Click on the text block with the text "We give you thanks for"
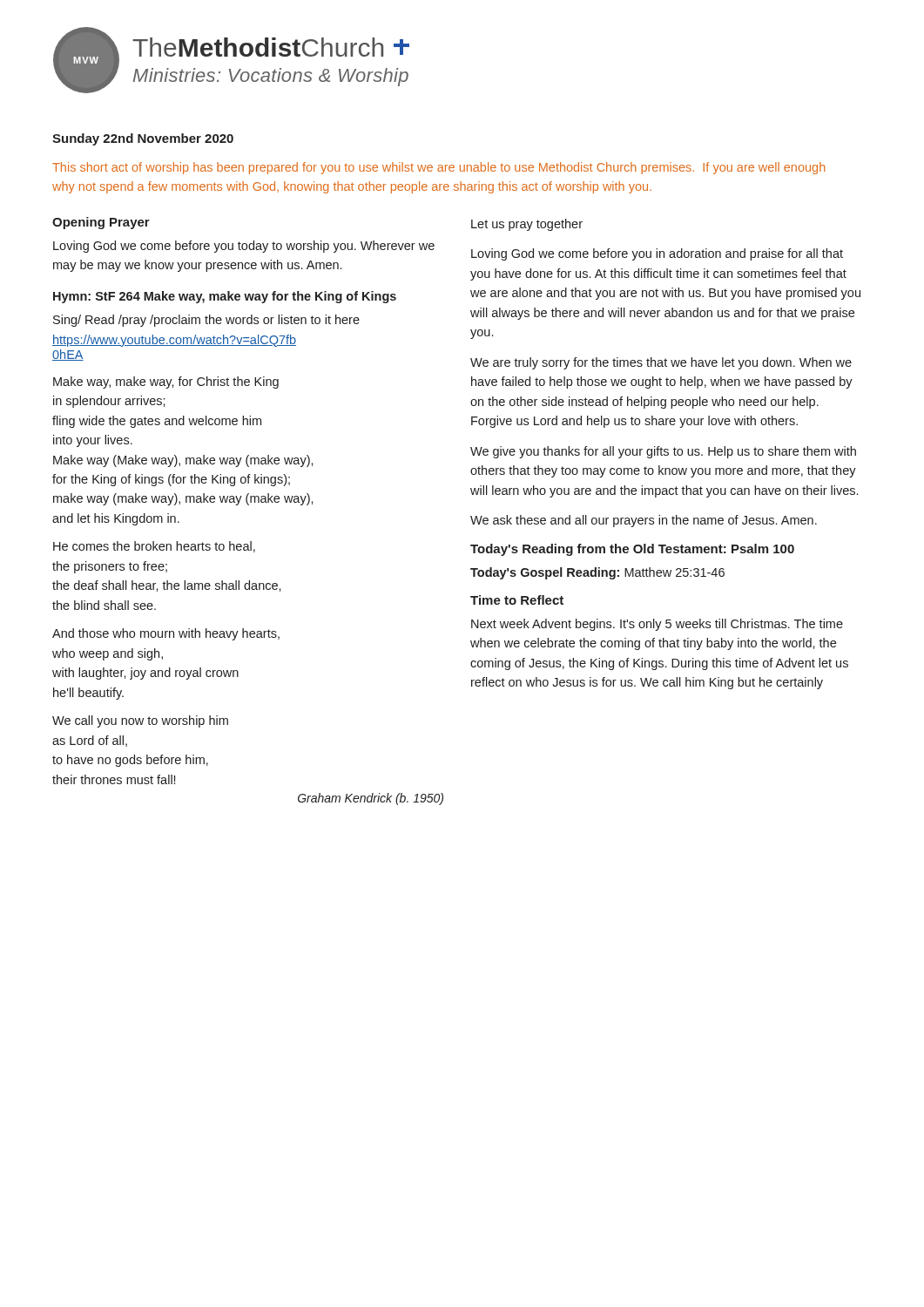The width and height of the screenshot is (924, 1307). click(665, 471)
